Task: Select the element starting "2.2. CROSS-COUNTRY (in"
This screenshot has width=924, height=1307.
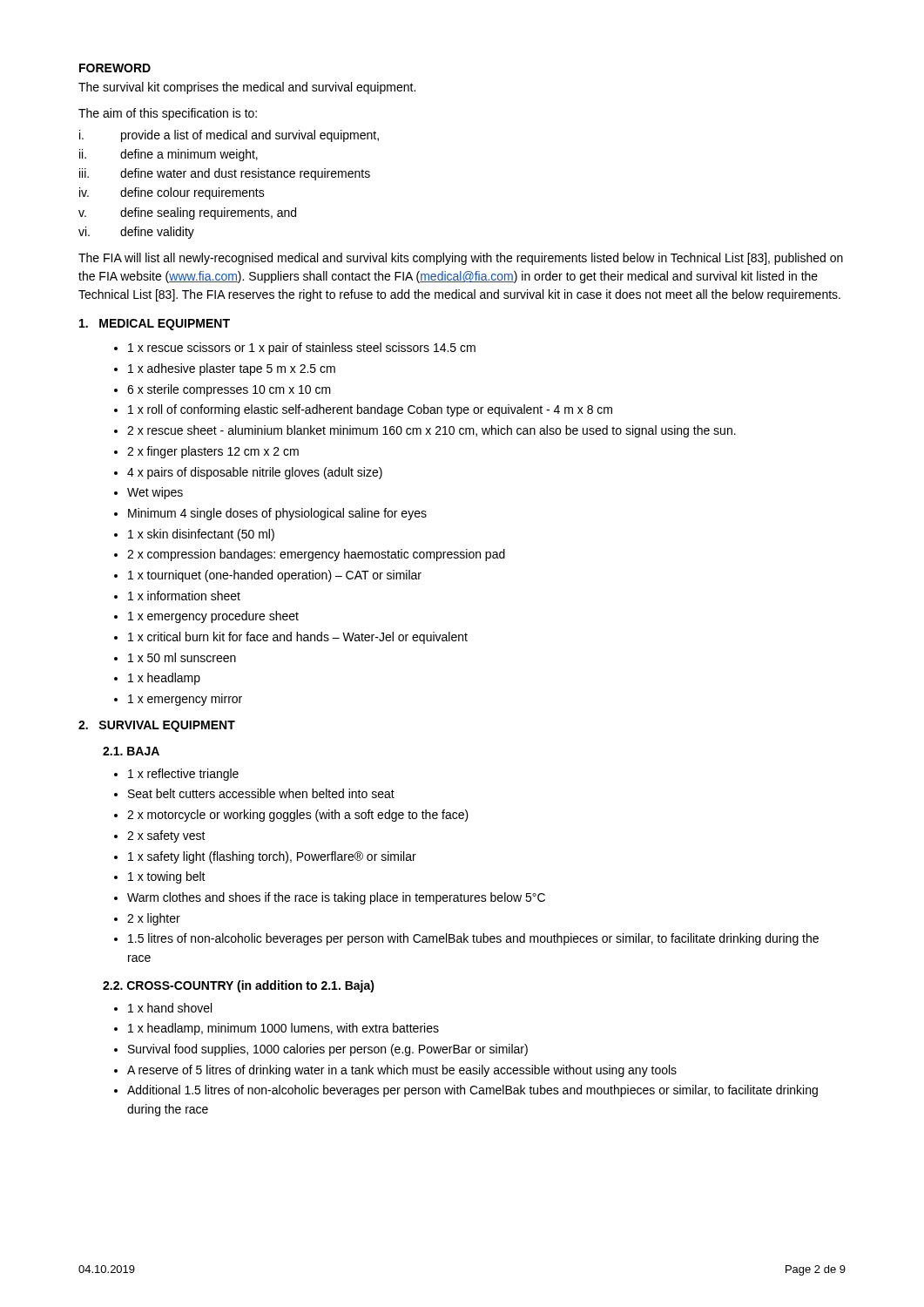Action: (239, 985)
